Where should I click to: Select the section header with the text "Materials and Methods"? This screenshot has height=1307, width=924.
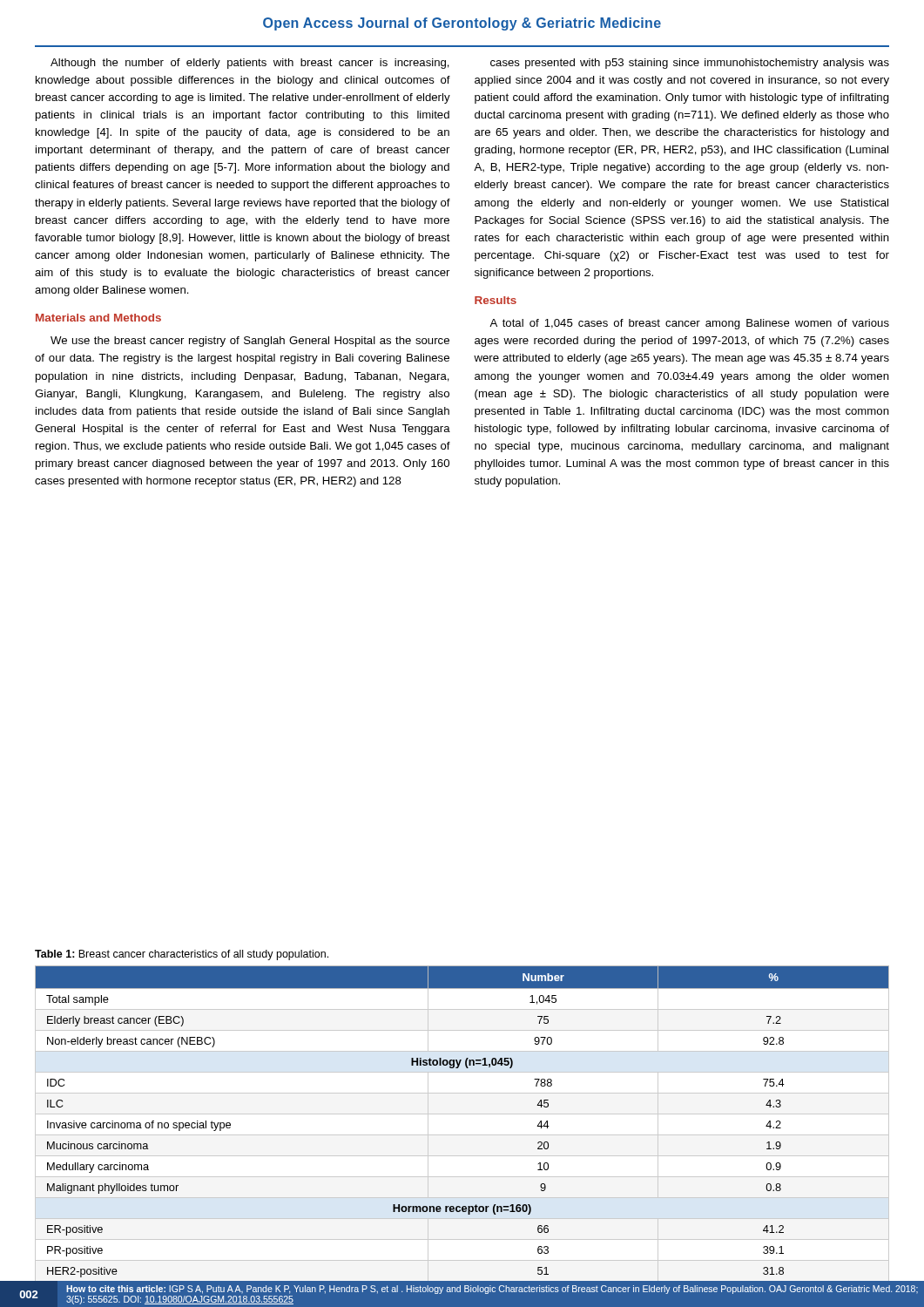[98, 317]
